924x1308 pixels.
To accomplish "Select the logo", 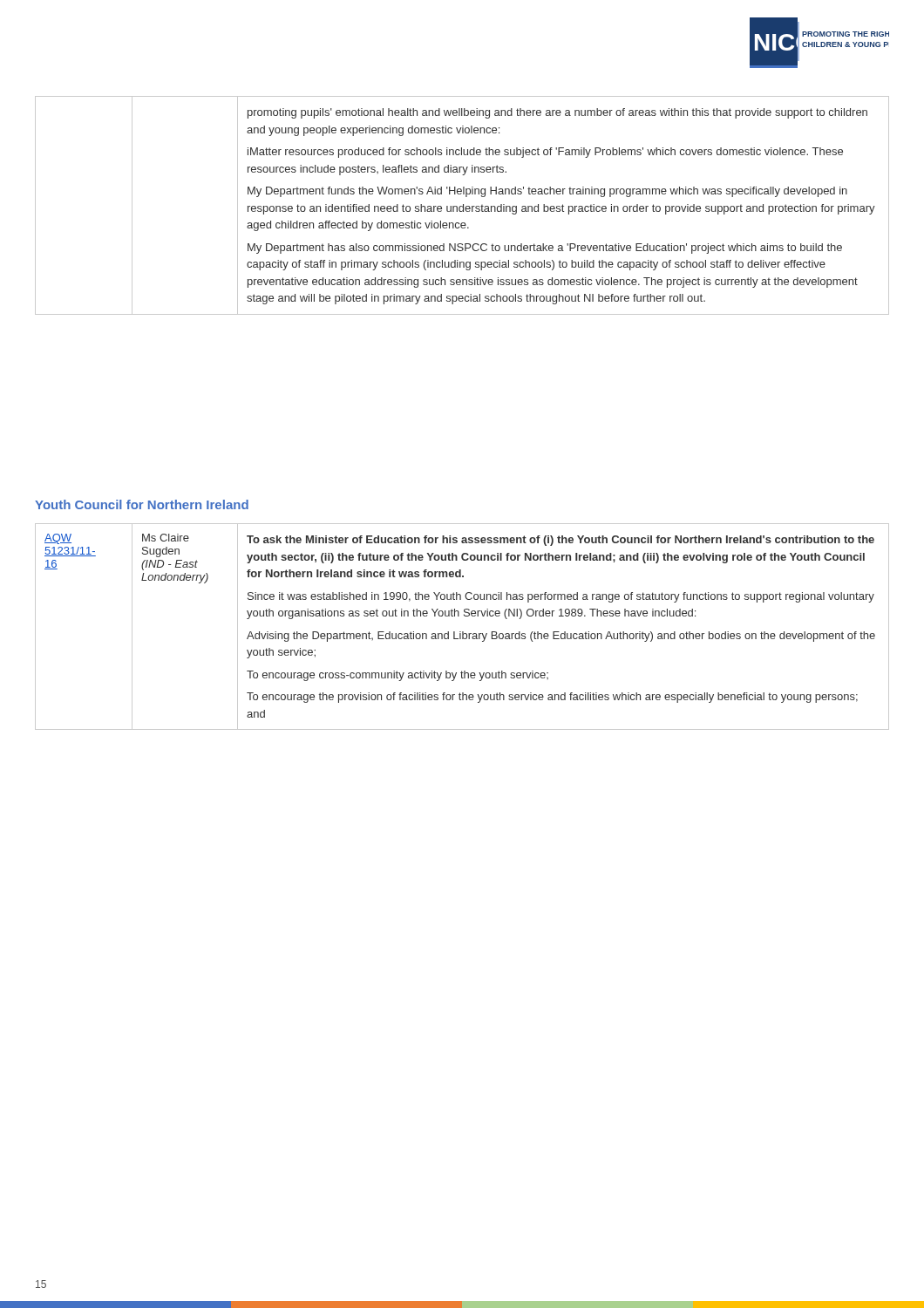I will 819,49.
